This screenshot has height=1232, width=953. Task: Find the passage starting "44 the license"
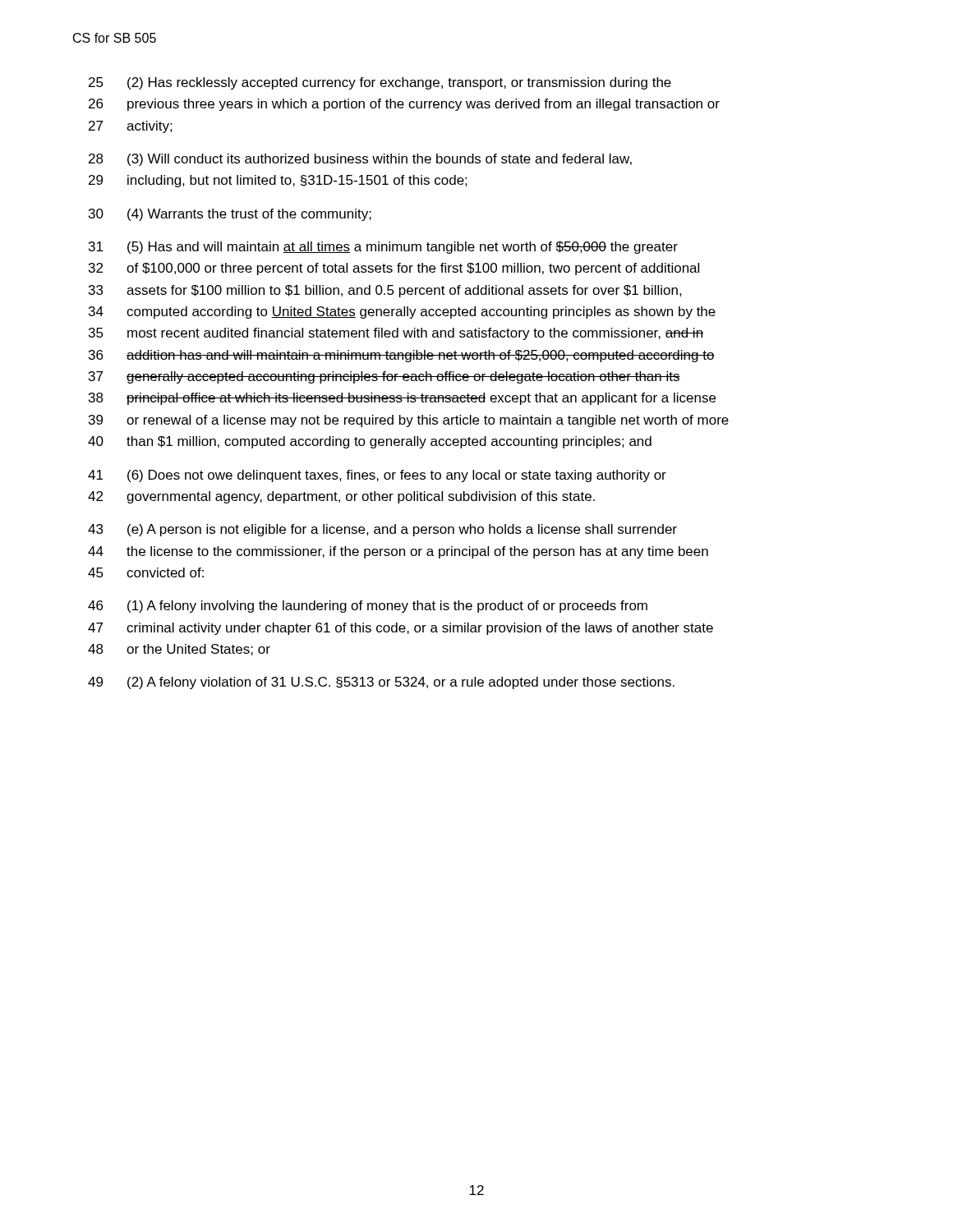click(x=476, y=552)
